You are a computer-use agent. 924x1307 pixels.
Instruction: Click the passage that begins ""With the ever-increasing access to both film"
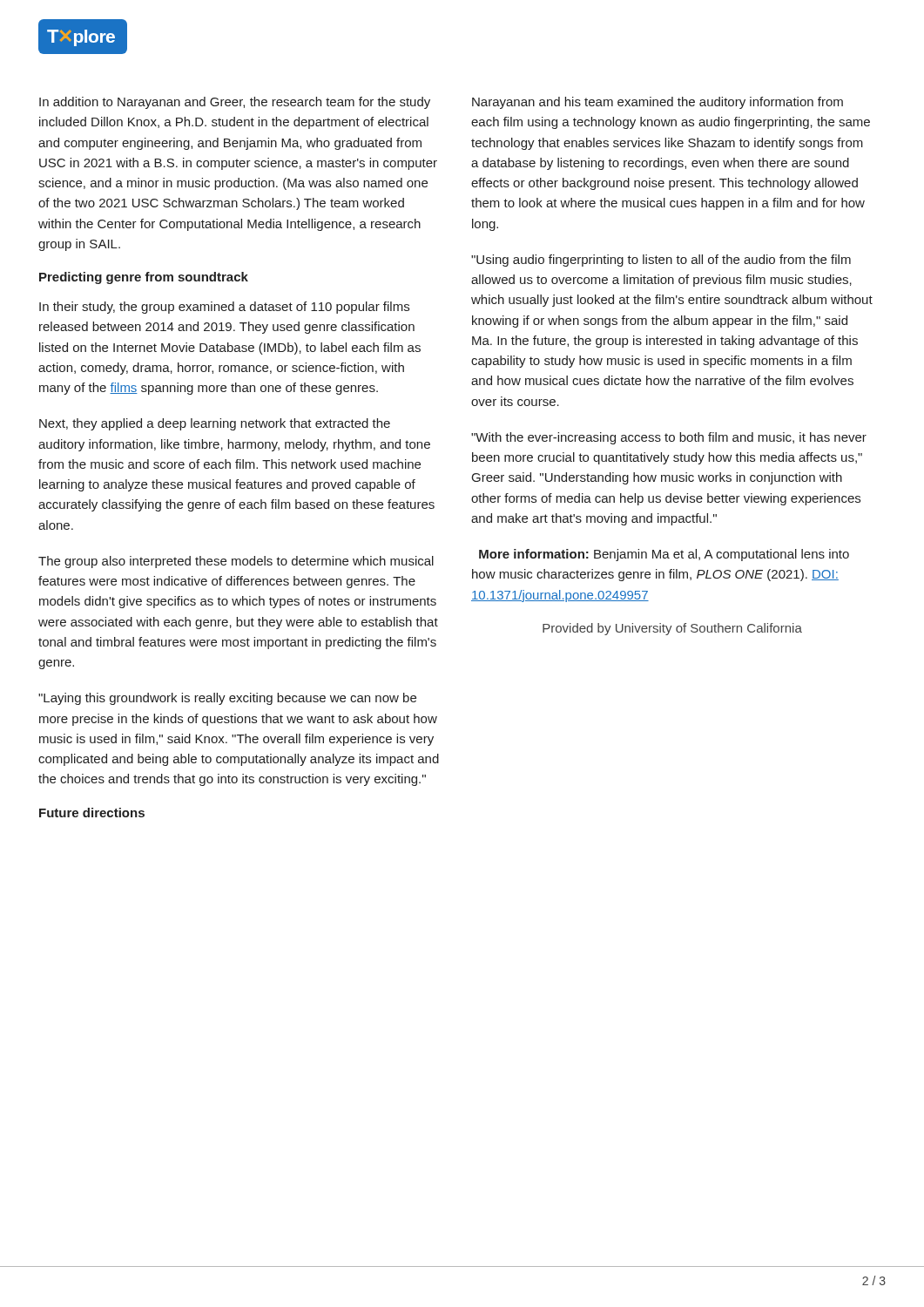coord(669,477)
